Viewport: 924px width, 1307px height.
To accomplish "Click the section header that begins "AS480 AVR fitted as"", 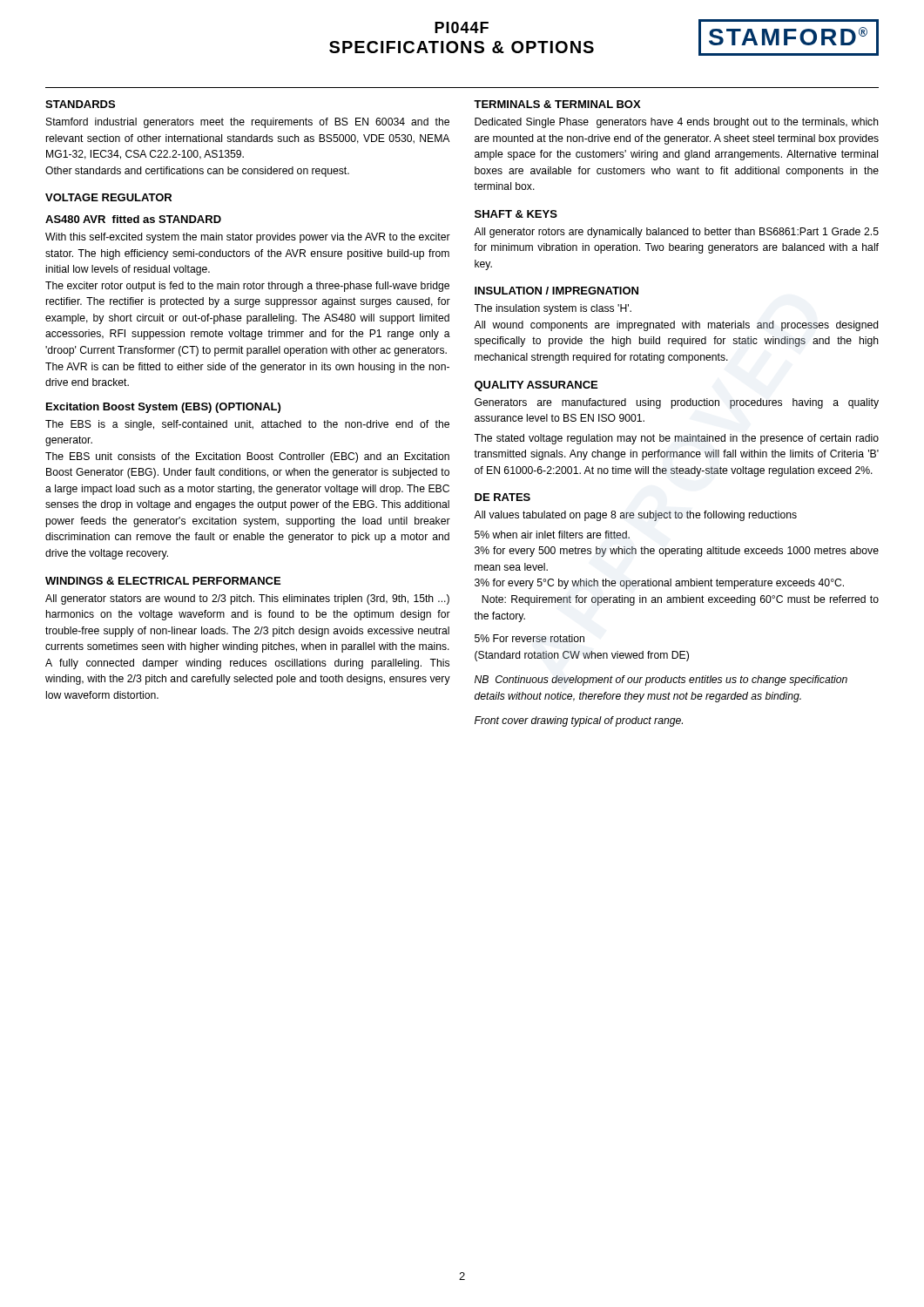I will [133, 219].
